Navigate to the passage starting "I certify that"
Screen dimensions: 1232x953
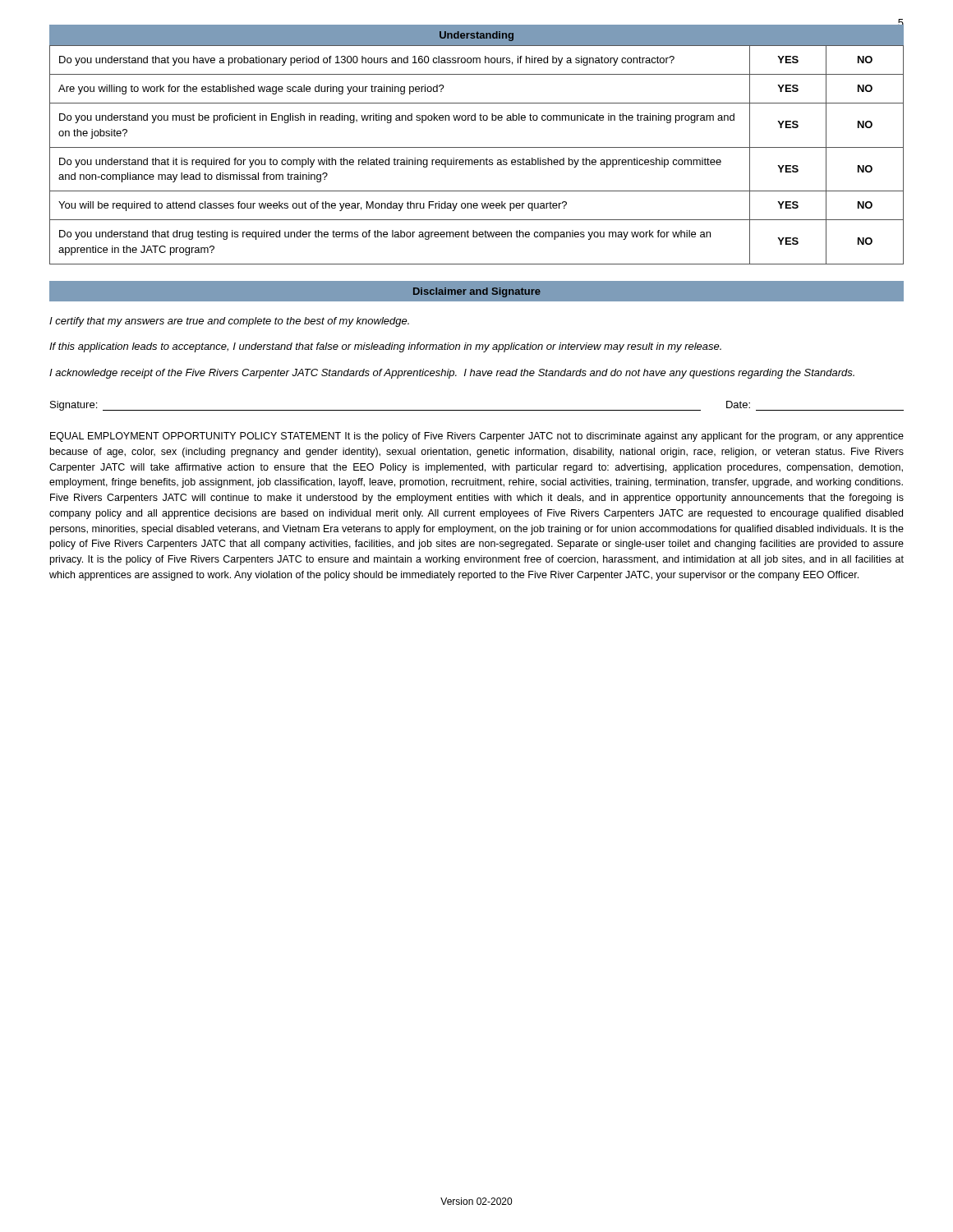point(230,320)
